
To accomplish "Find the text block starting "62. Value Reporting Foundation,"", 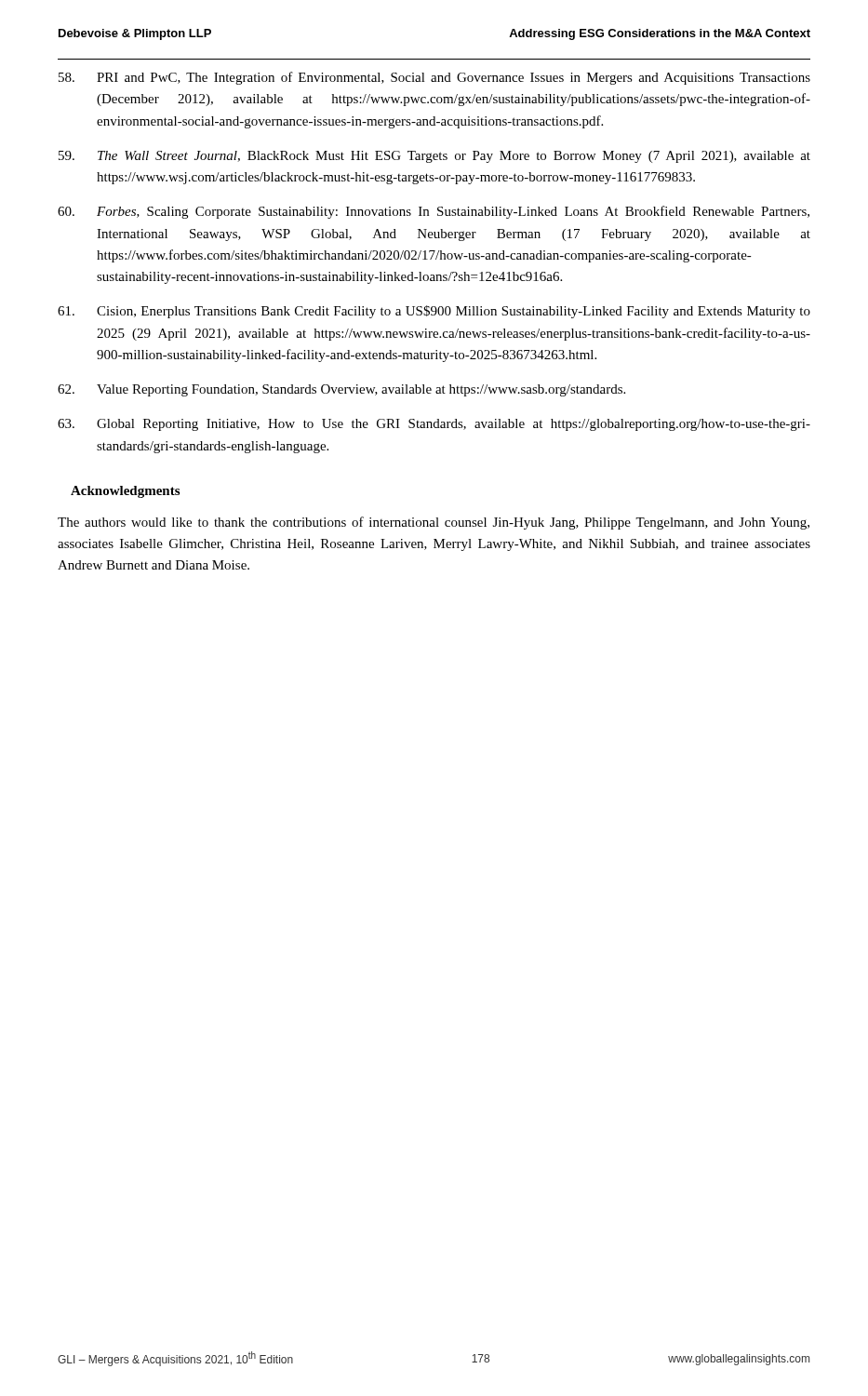I will (x=434, y=390).
